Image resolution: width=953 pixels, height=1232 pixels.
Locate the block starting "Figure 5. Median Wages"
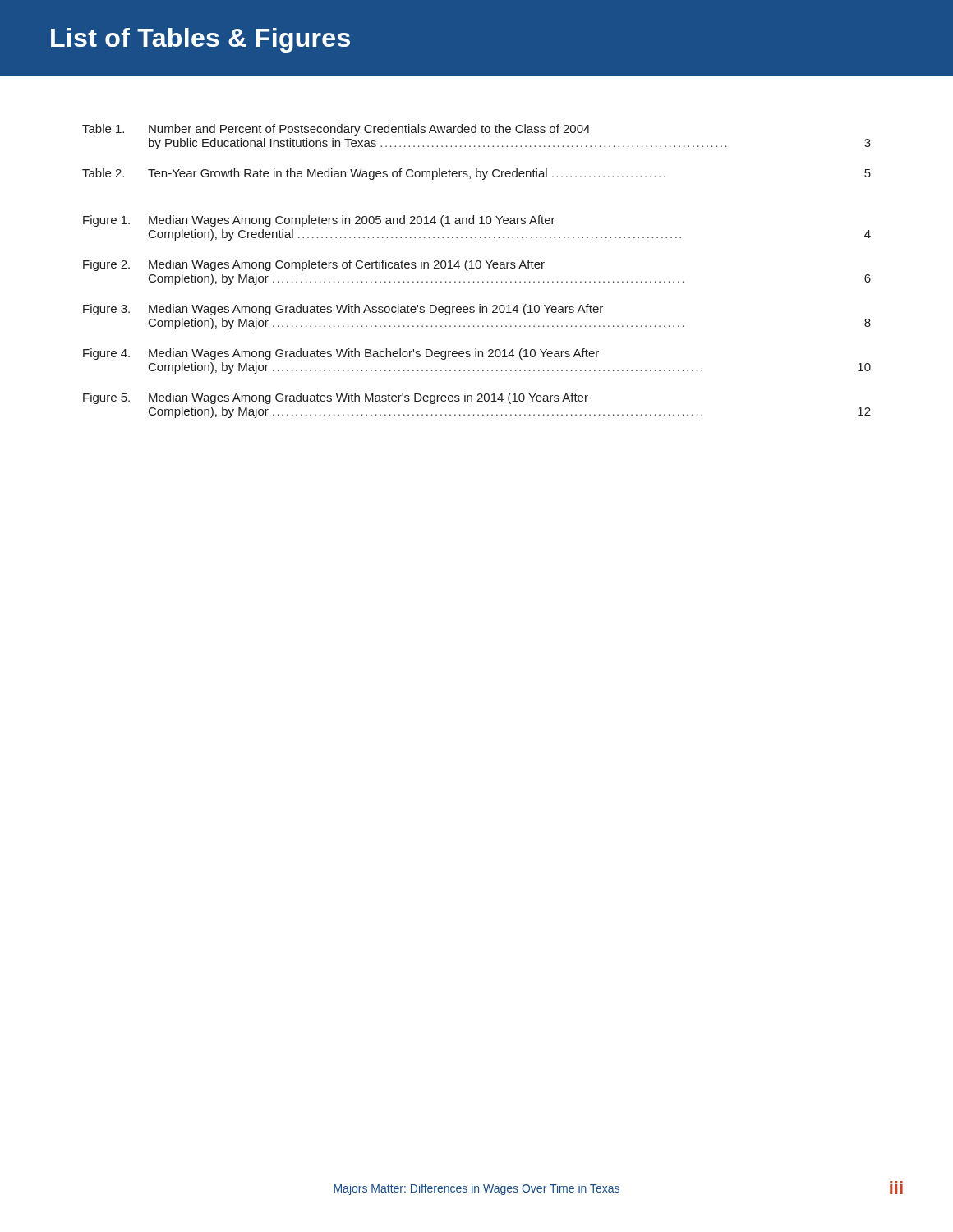[476, 404]
